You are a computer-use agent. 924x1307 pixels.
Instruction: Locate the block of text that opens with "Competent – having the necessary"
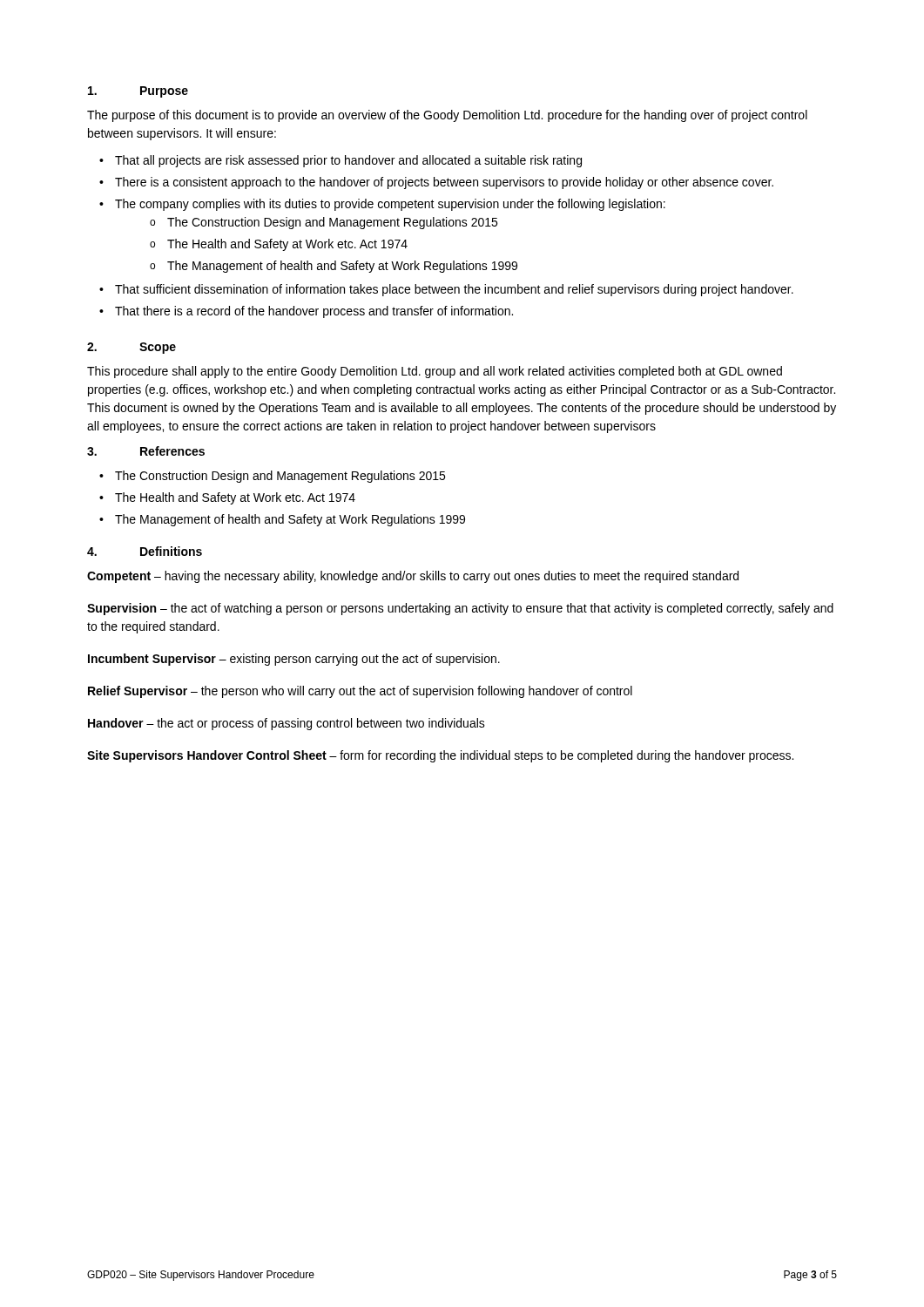pyautogui.click(x=462, y=576)
